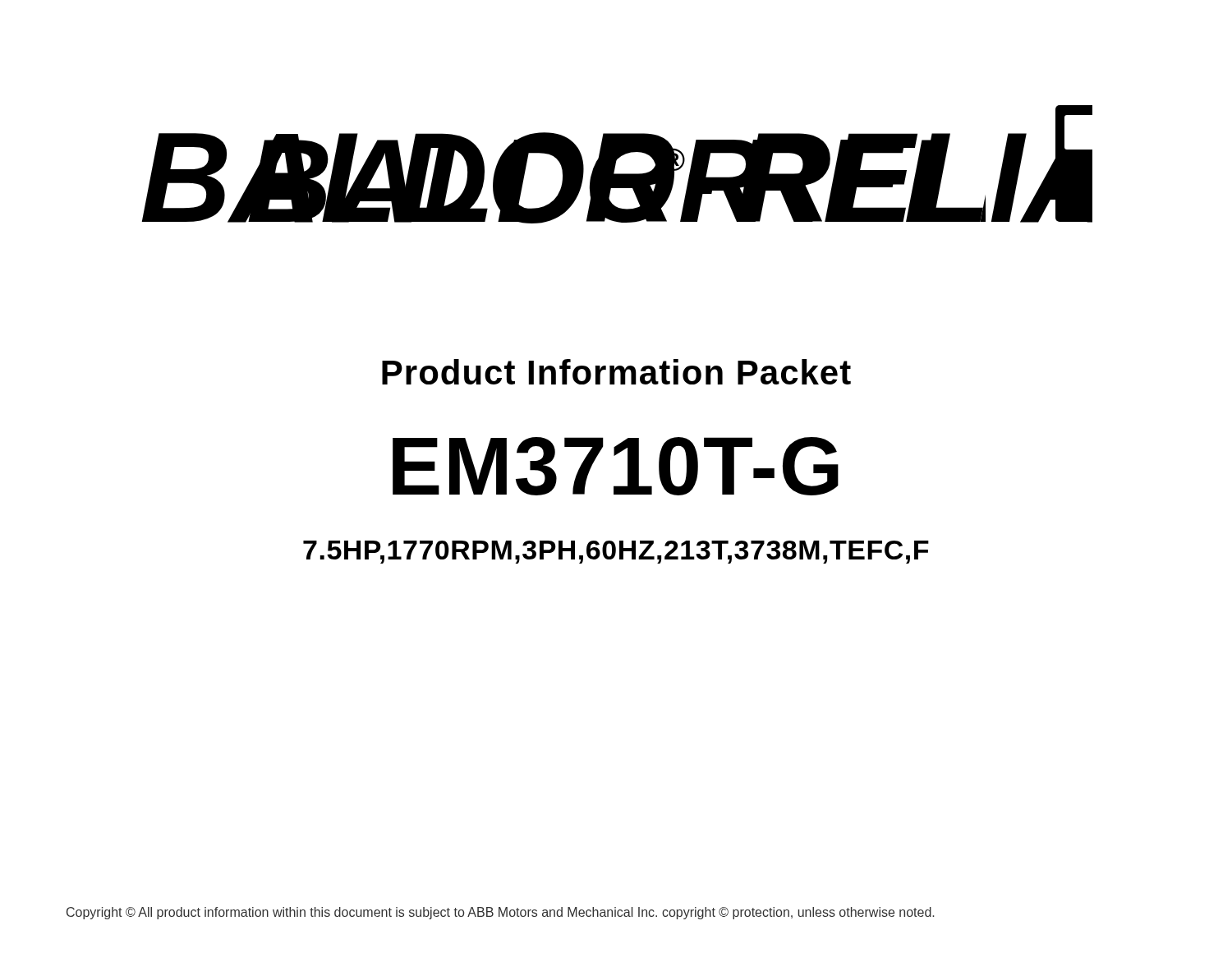Find the logo
This screenshot has width=1232, height=953.
coord(616,174)
